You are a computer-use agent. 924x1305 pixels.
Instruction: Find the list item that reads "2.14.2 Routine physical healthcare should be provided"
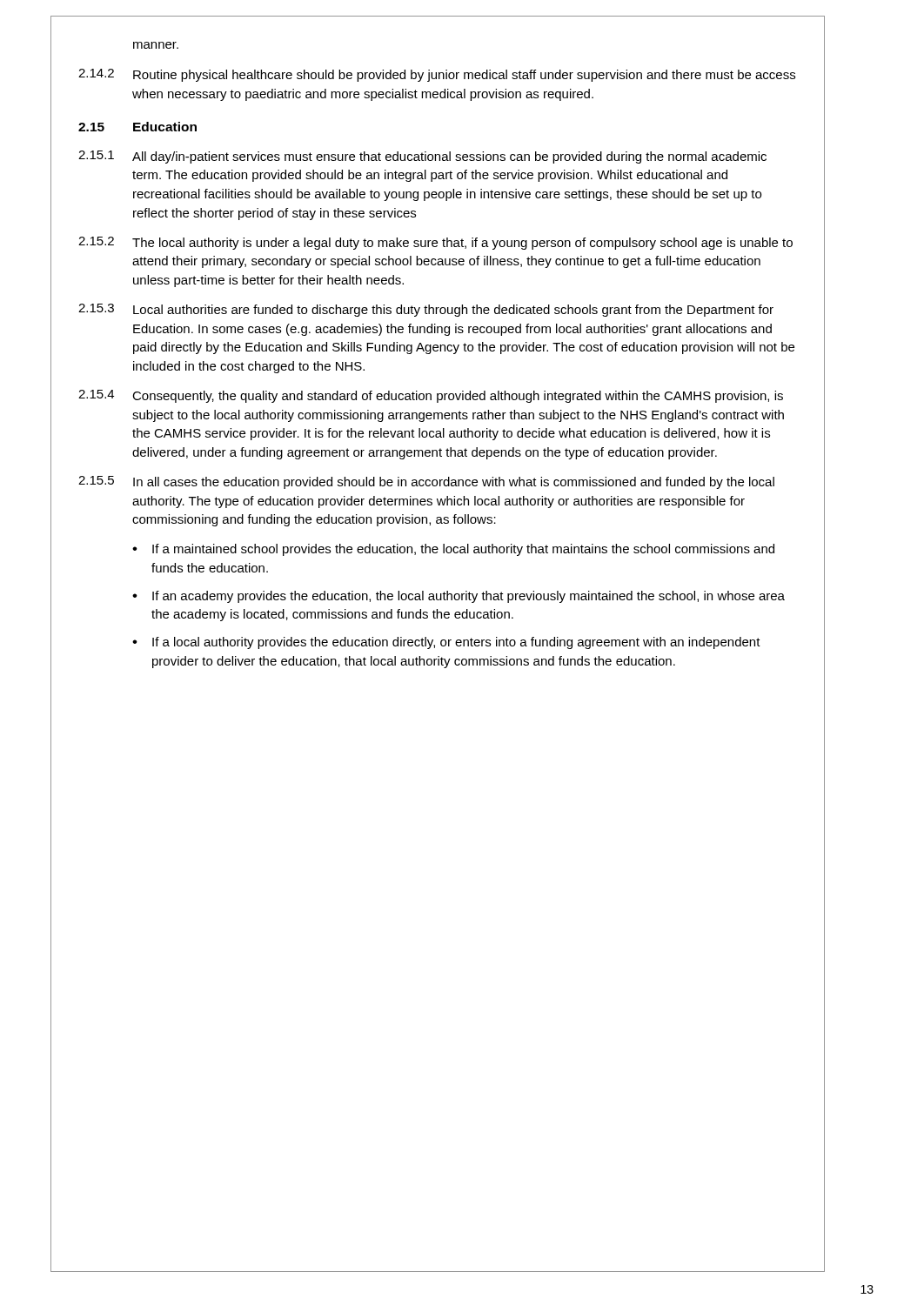[x=438, y=84]
